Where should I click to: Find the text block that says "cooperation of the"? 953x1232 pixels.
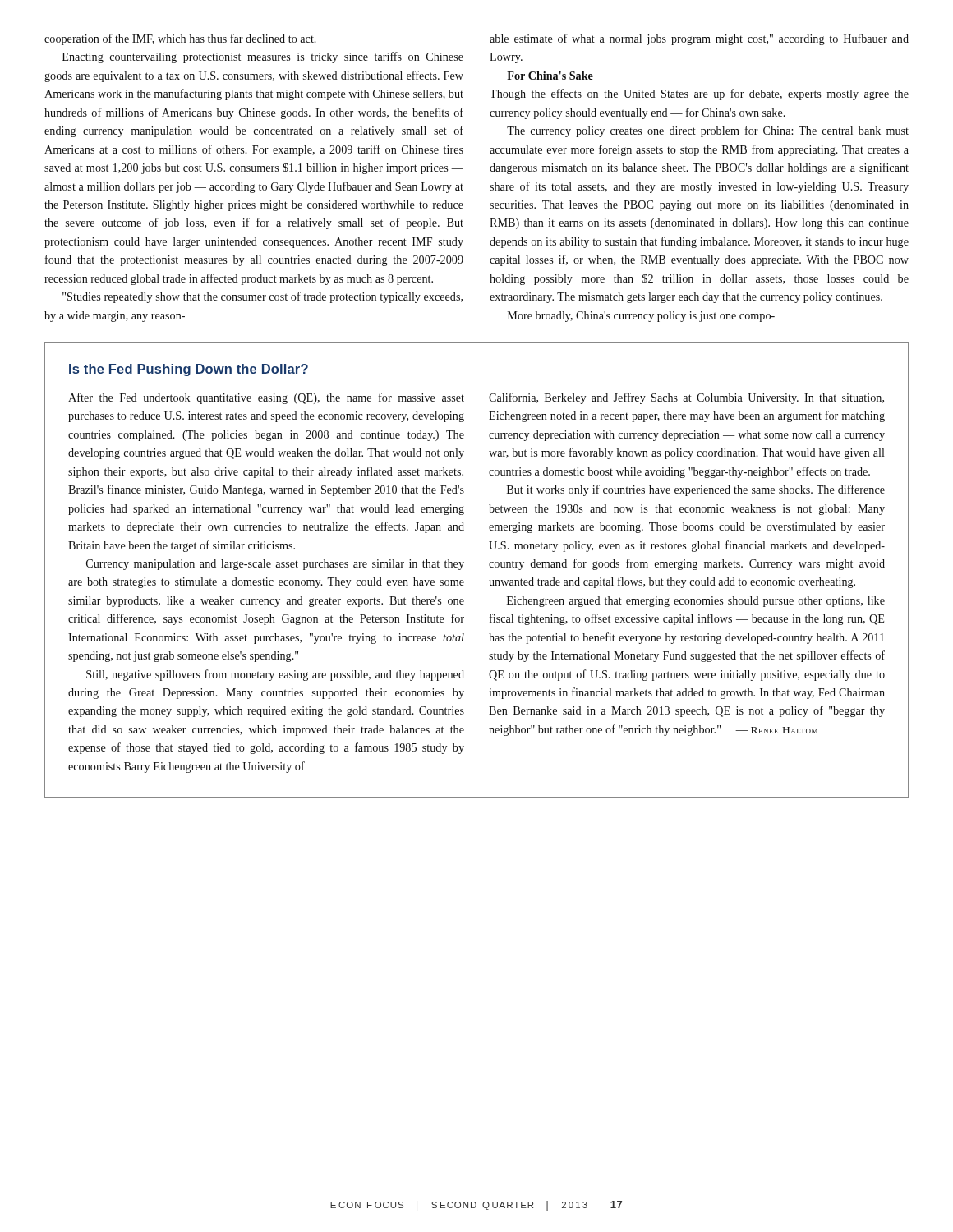[254, 177]
